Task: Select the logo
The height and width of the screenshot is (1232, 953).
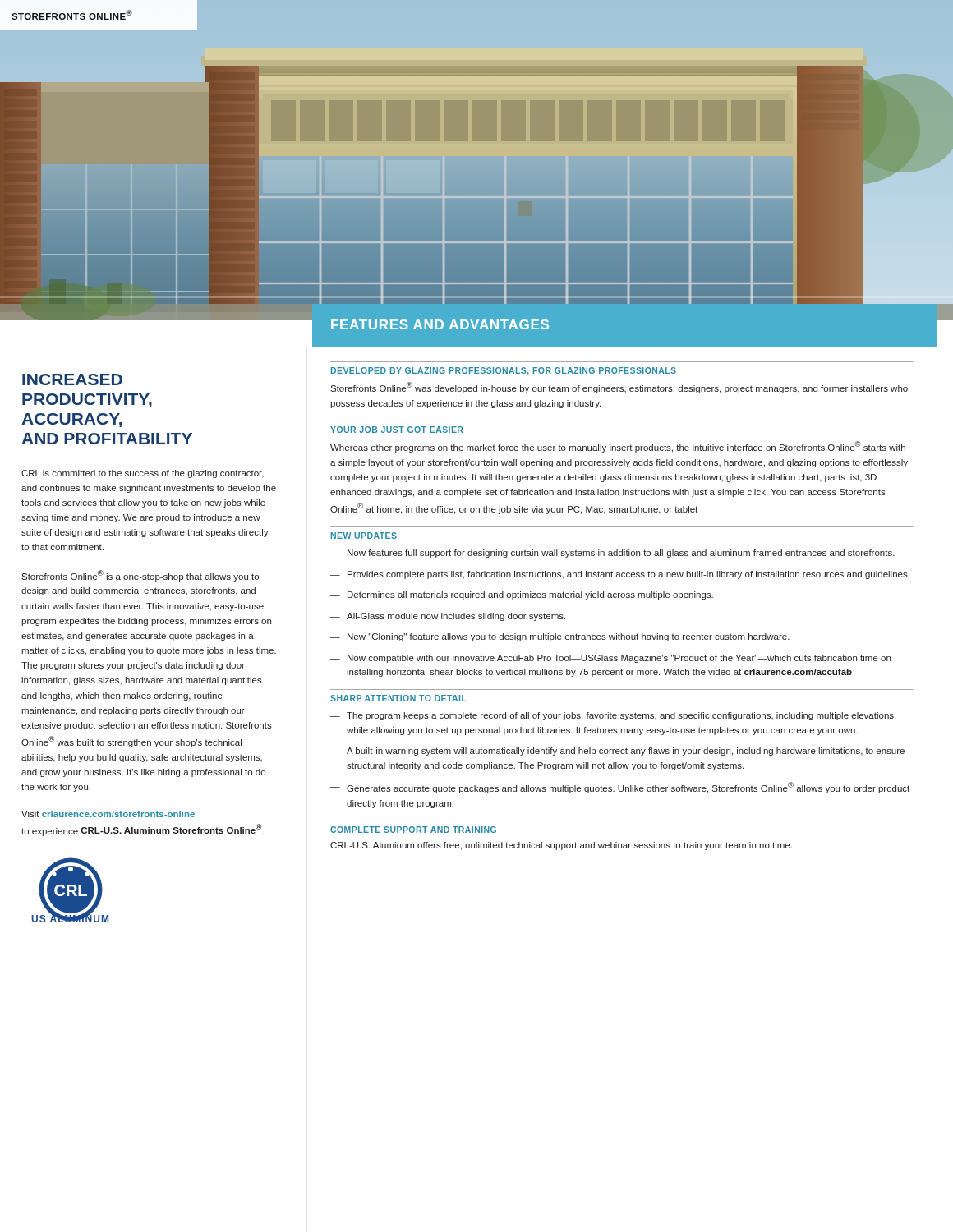Action: (x=150, y=893)
